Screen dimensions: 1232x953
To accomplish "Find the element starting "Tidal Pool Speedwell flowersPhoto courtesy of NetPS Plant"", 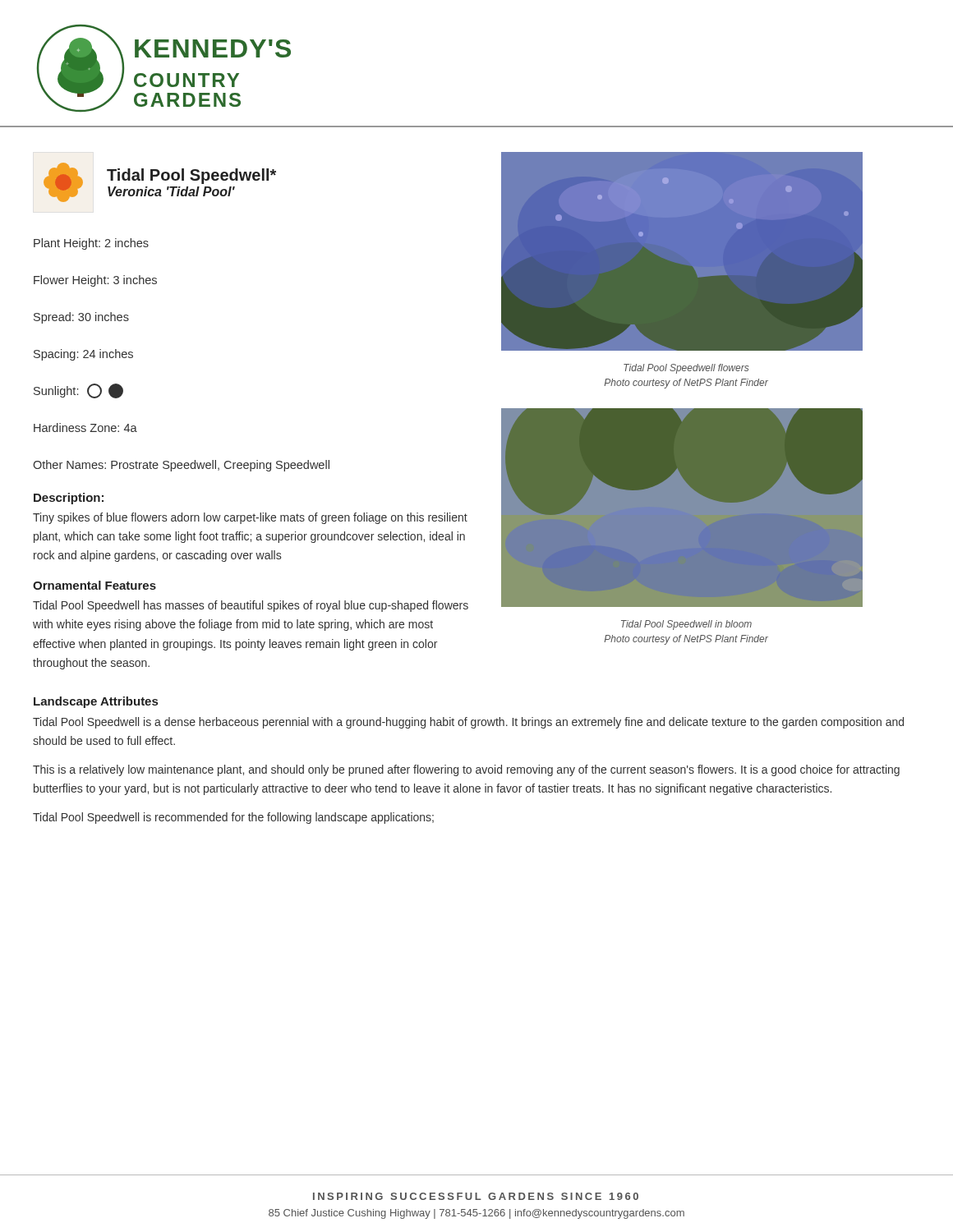I will 686,375.
